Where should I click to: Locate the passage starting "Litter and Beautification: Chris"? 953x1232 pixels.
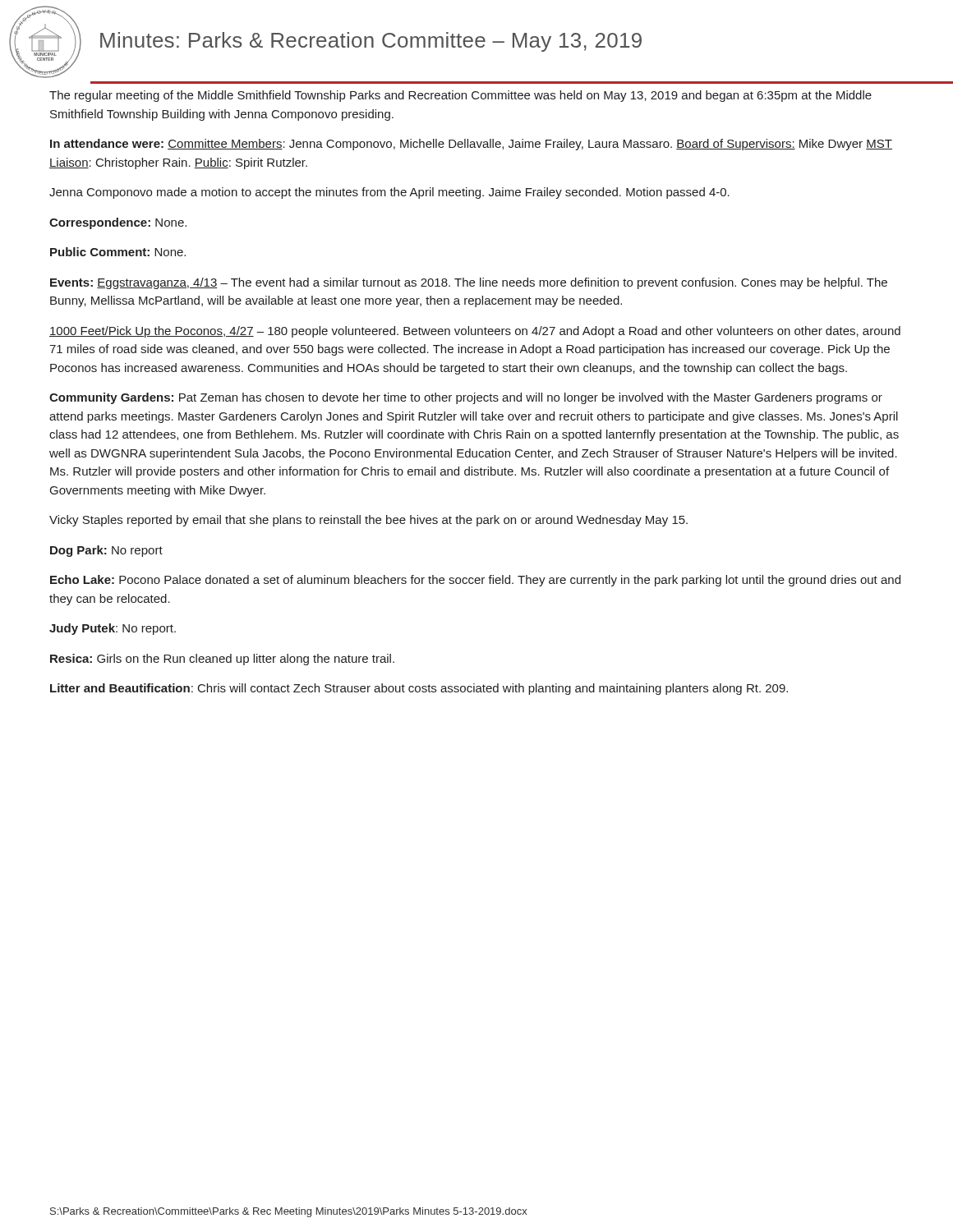(x=419, y=688)
